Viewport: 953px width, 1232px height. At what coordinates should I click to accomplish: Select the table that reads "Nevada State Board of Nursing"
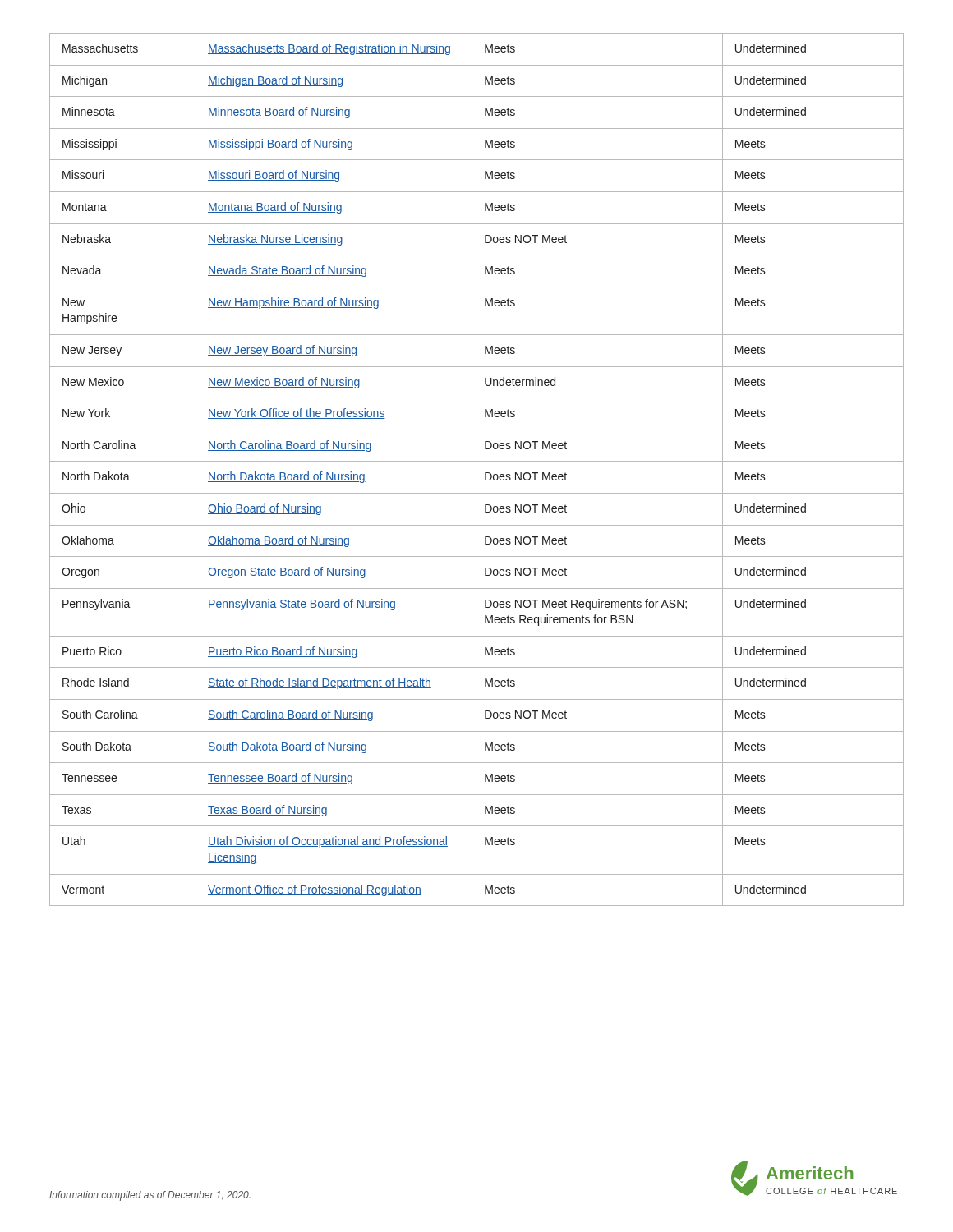pos(476,470)
